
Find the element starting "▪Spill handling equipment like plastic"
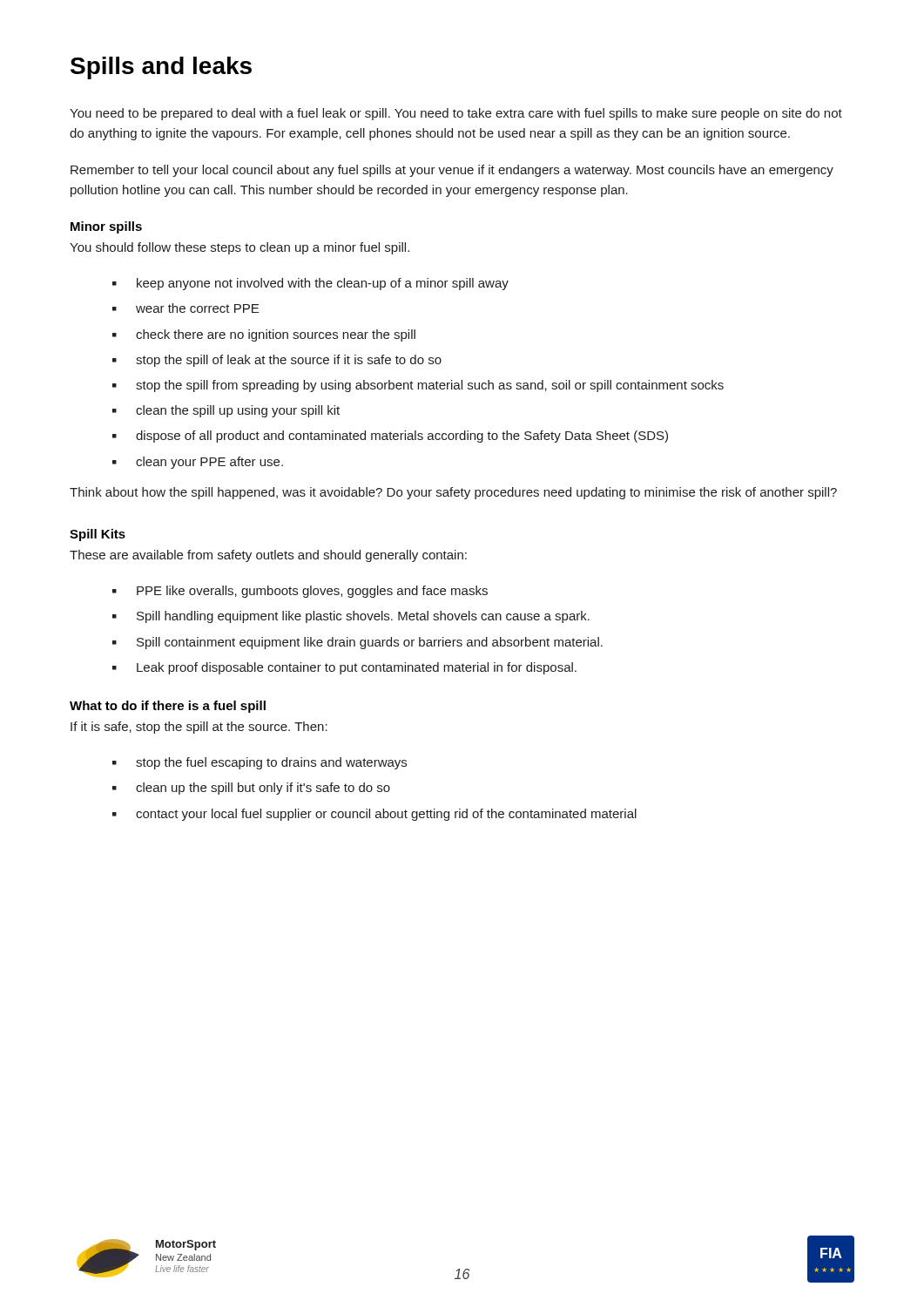click(483, 617)
